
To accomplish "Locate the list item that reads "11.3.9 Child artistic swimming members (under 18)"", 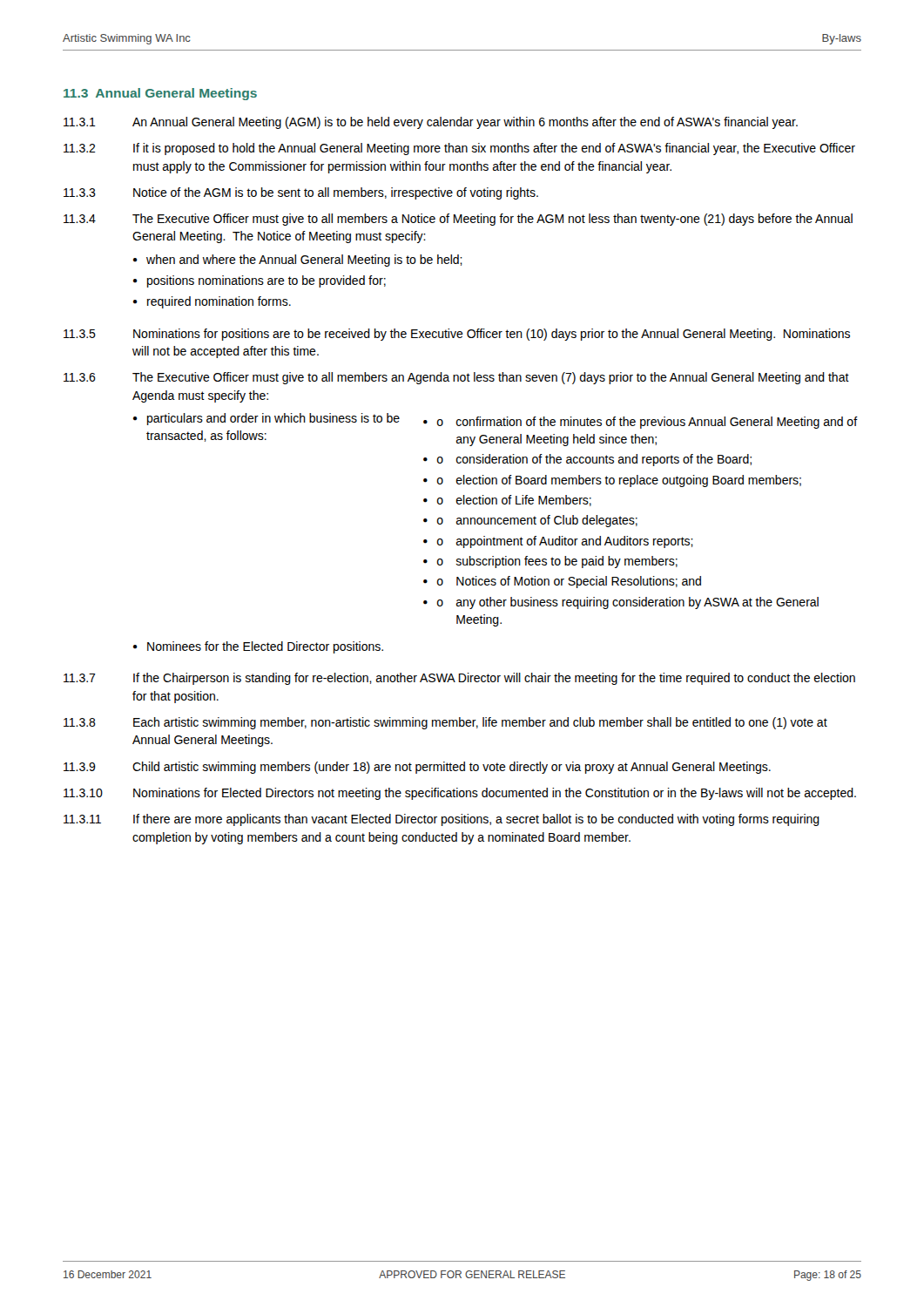I will 462,767.
